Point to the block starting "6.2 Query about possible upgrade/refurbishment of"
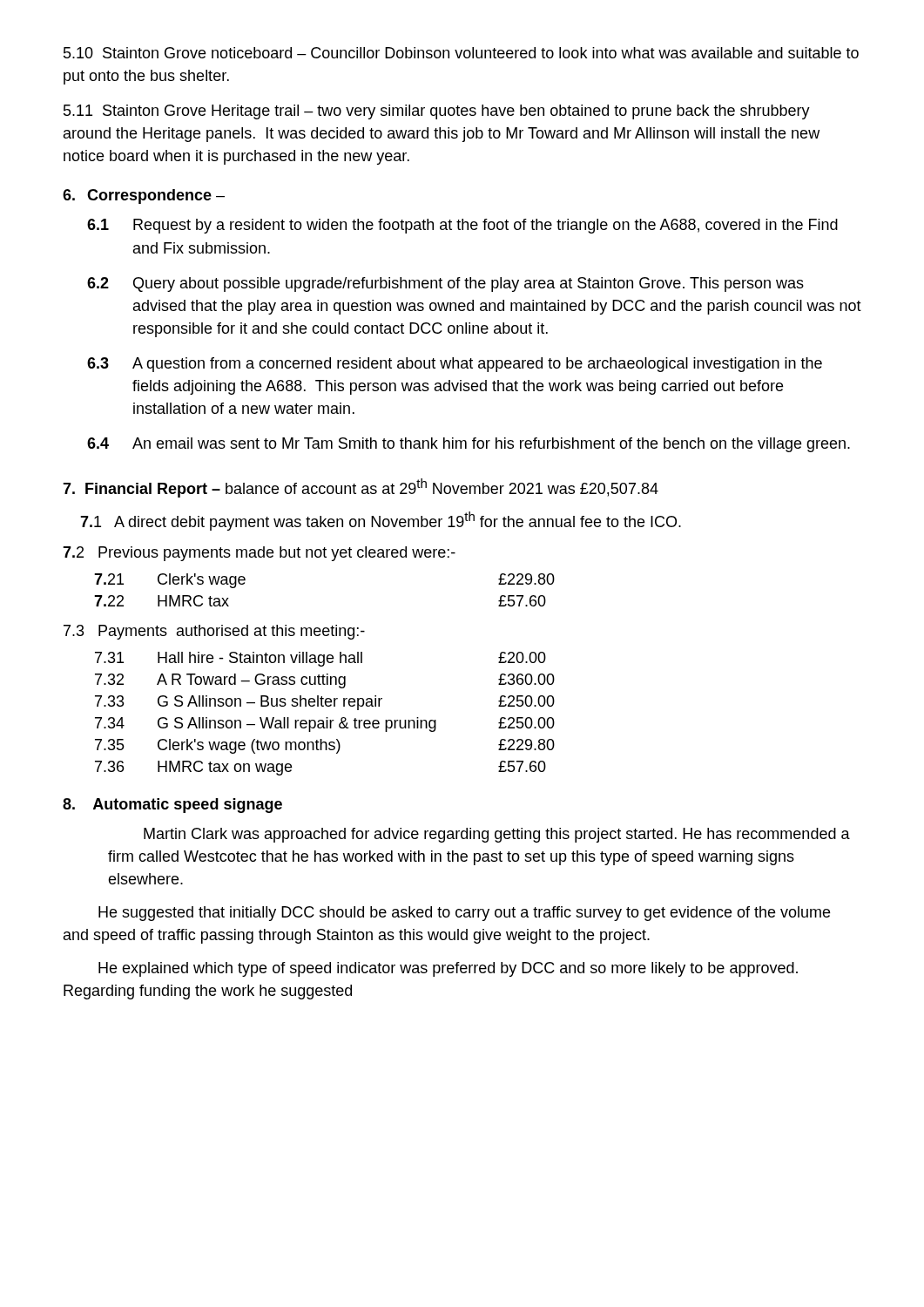 point(474,306)
